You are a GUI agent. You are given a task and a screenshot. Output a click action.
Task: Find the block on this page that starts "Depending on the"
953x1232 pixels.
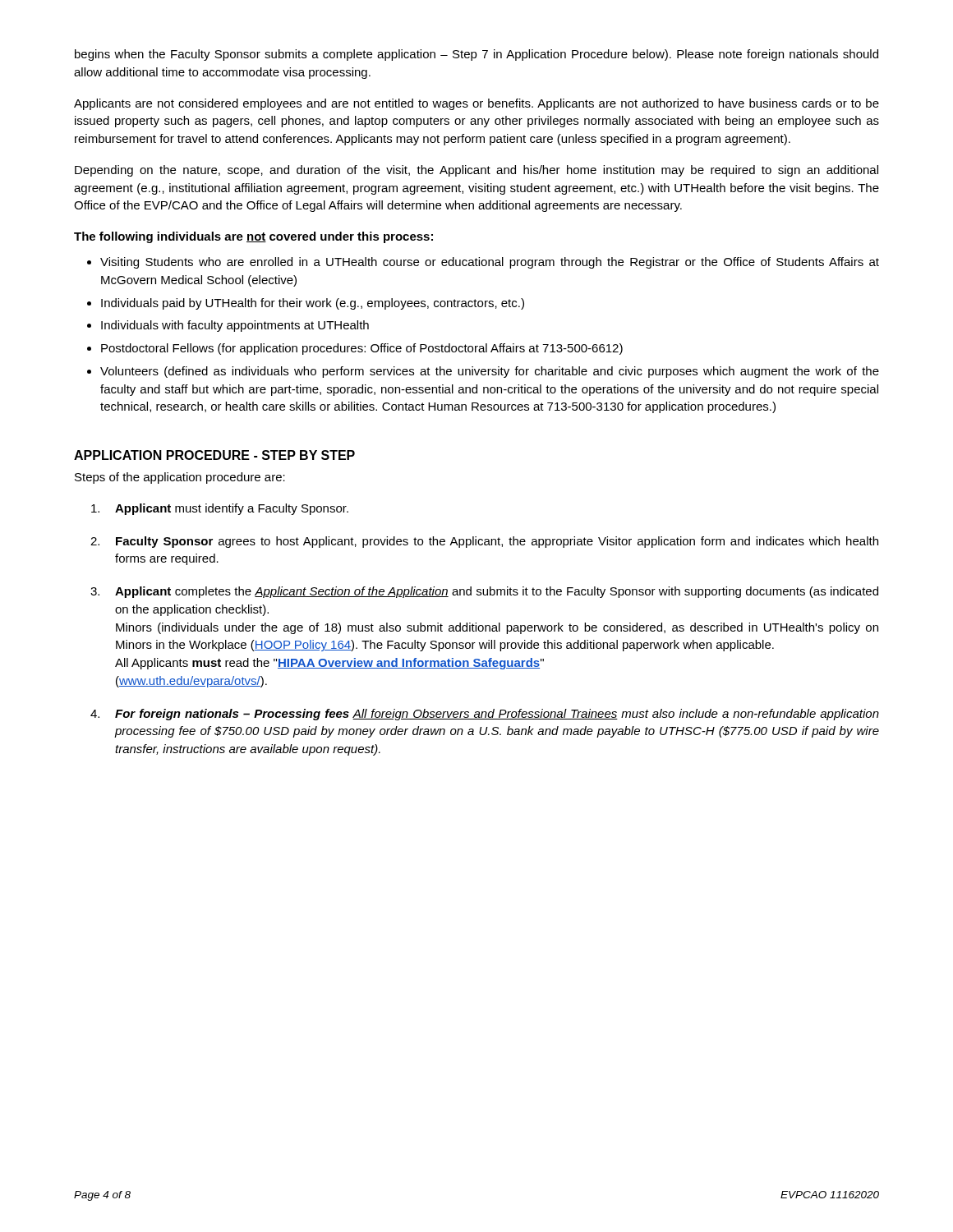click(476, 187)
